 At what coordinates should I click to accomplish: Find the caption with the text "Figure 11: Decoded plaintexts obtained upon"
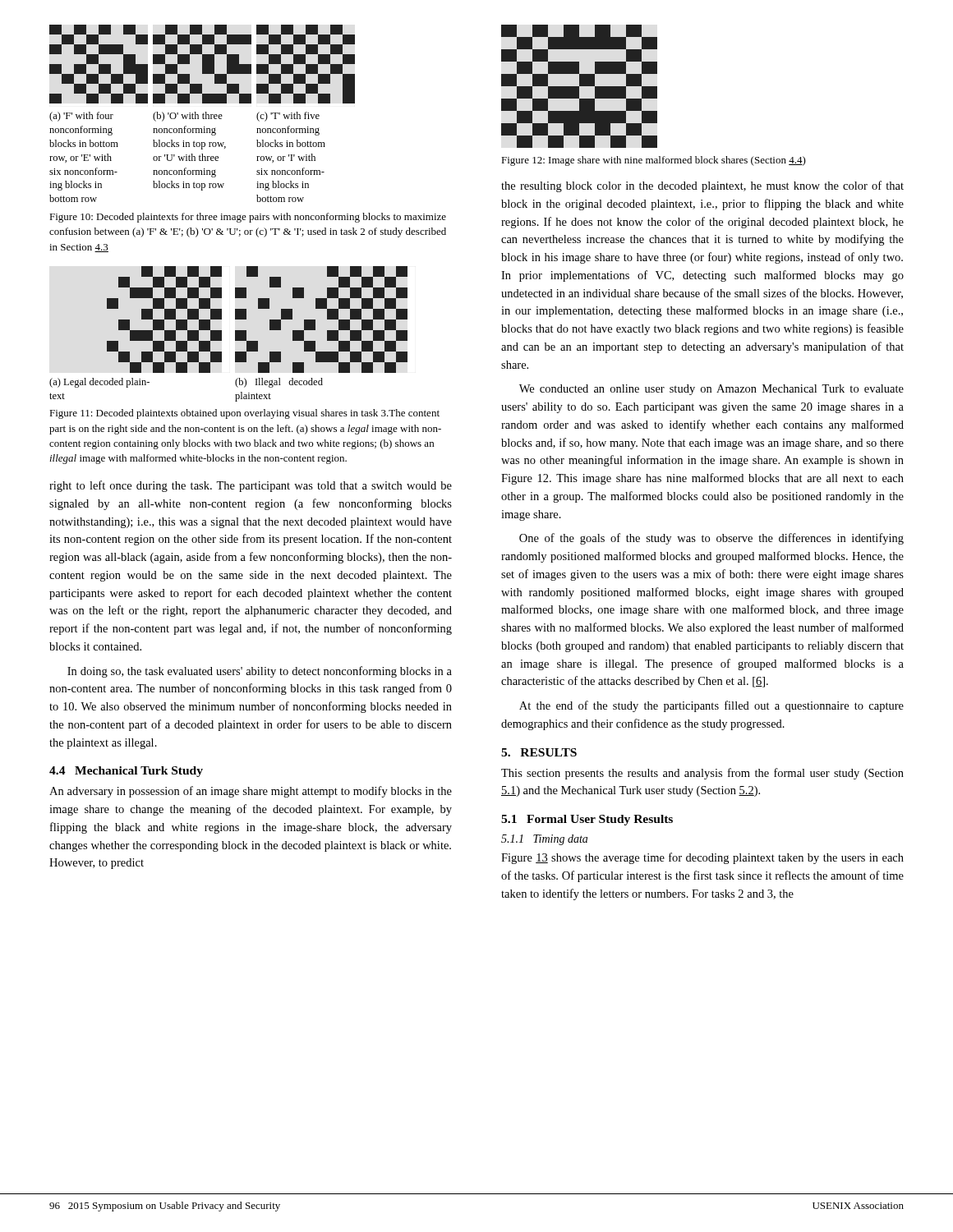(x=245, y=436)
